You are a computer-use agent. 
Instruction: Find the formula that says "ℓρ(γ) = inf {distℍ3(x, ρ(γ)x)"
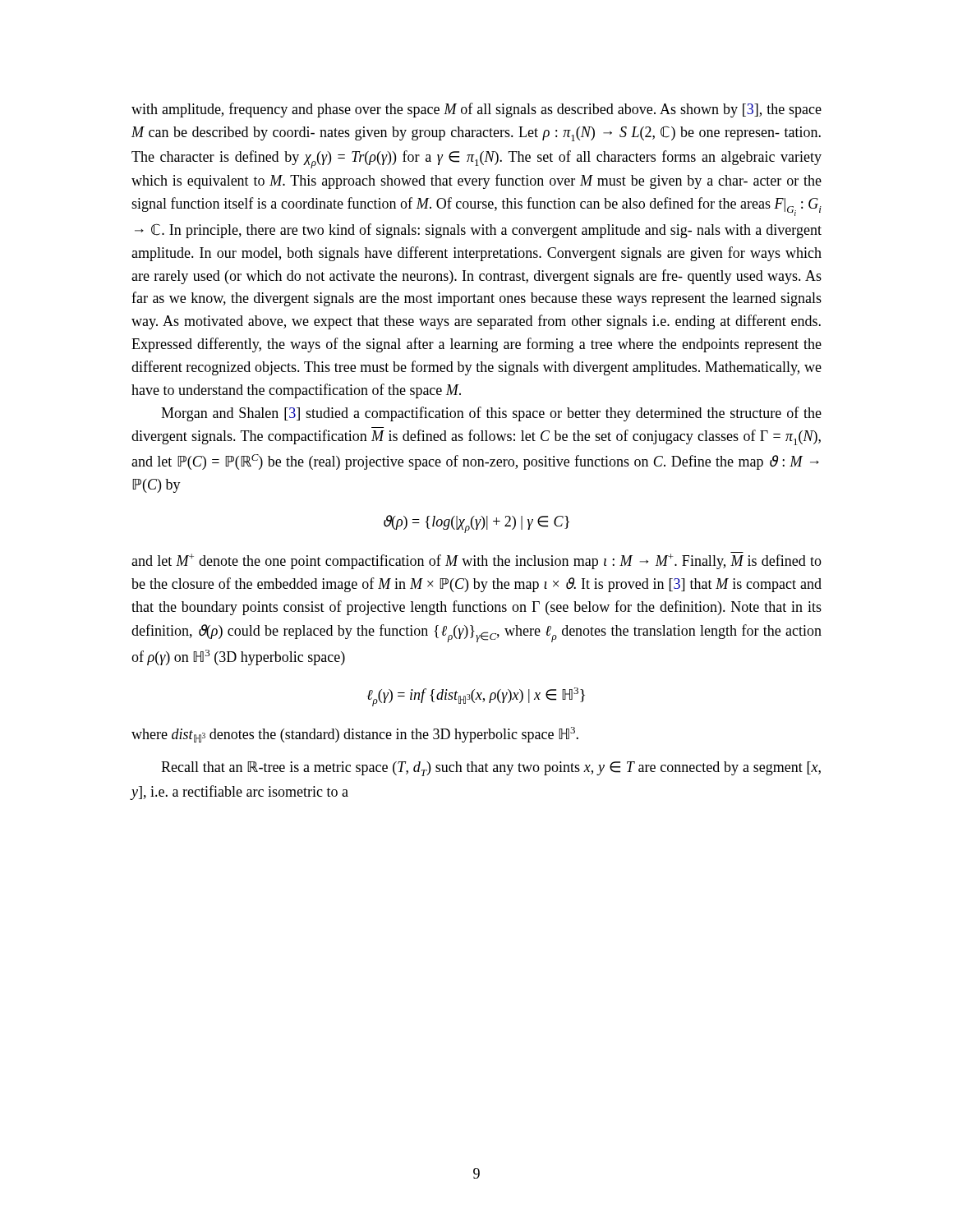(476, 695)
